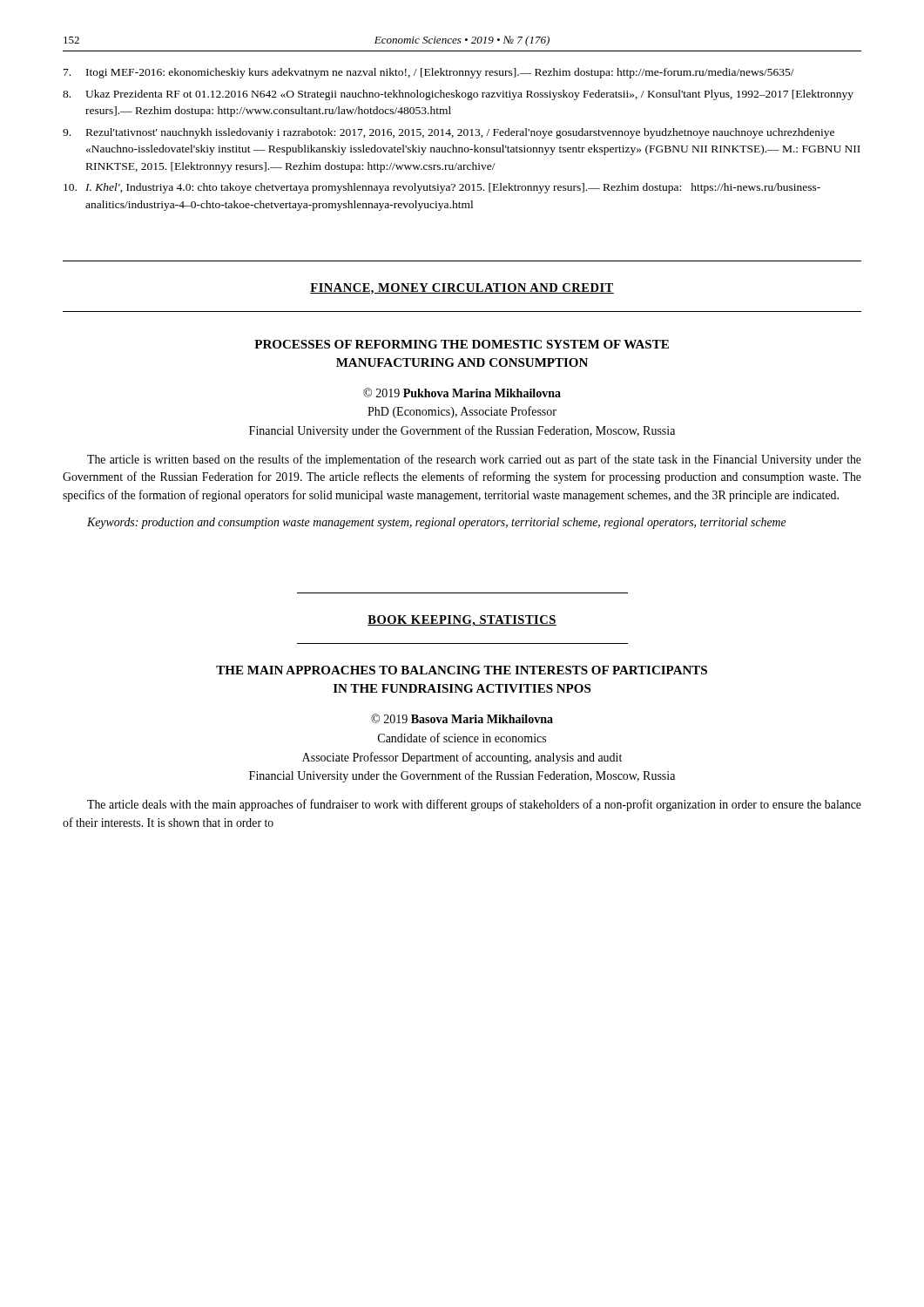The image size is (924, 1307).
Task: Locate the element starting "The article deals"
Action: point(462,814)
